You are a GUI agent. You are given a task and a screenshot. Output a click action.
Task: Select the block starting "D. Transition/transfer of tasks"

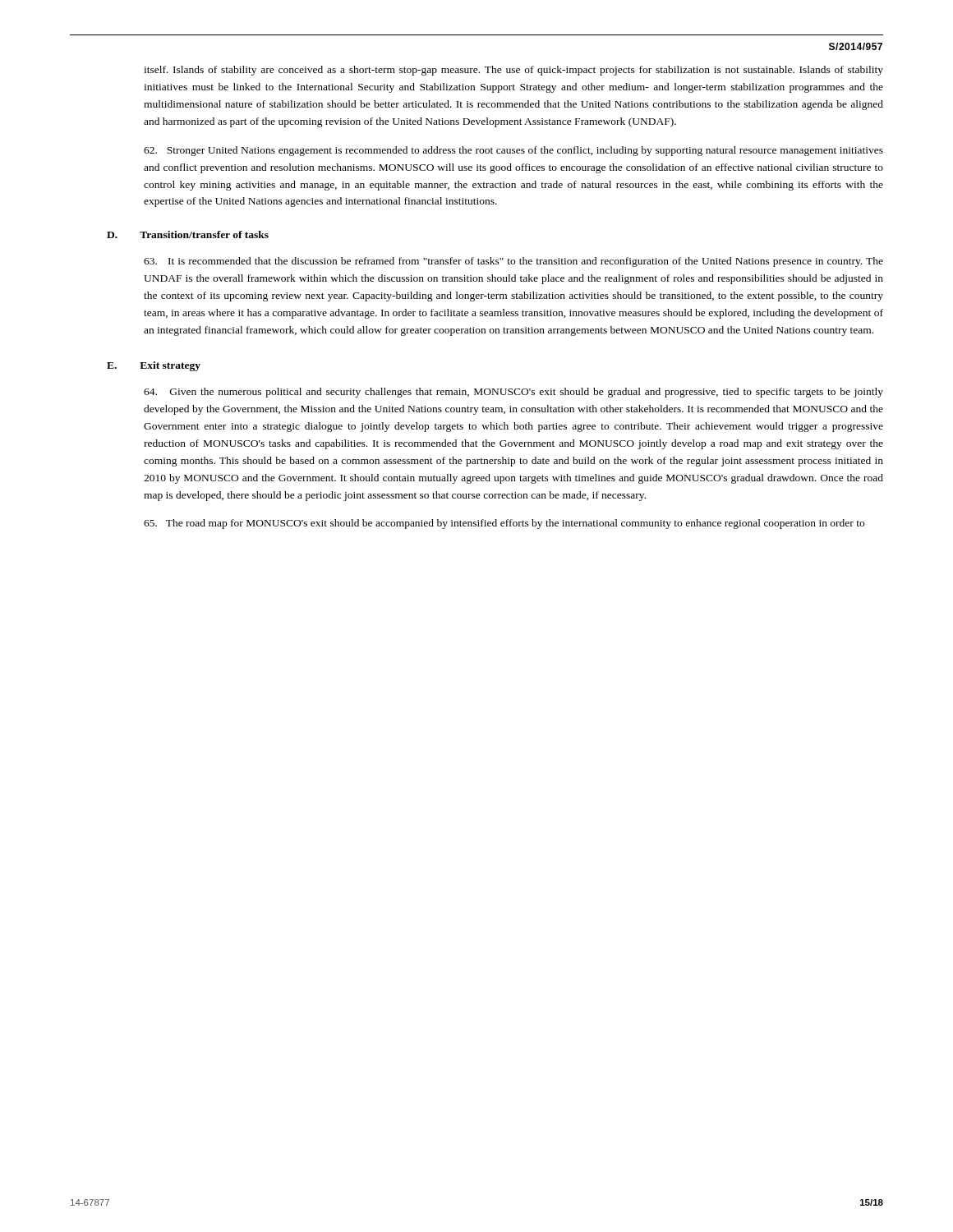(x=188, y=235)
